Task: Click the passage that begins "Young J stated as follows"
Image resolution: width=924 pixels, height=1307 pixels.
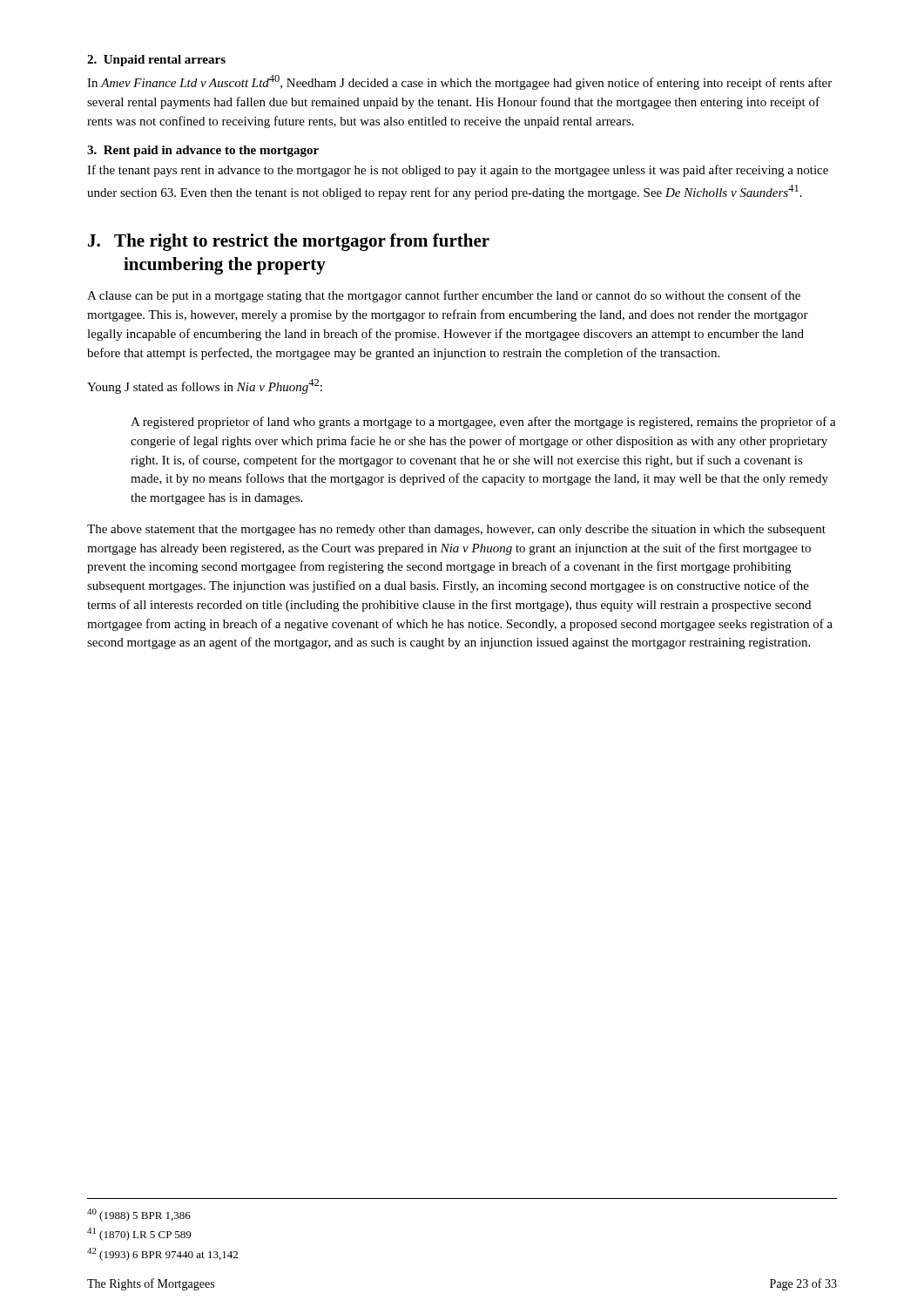Action: point(205,385)
